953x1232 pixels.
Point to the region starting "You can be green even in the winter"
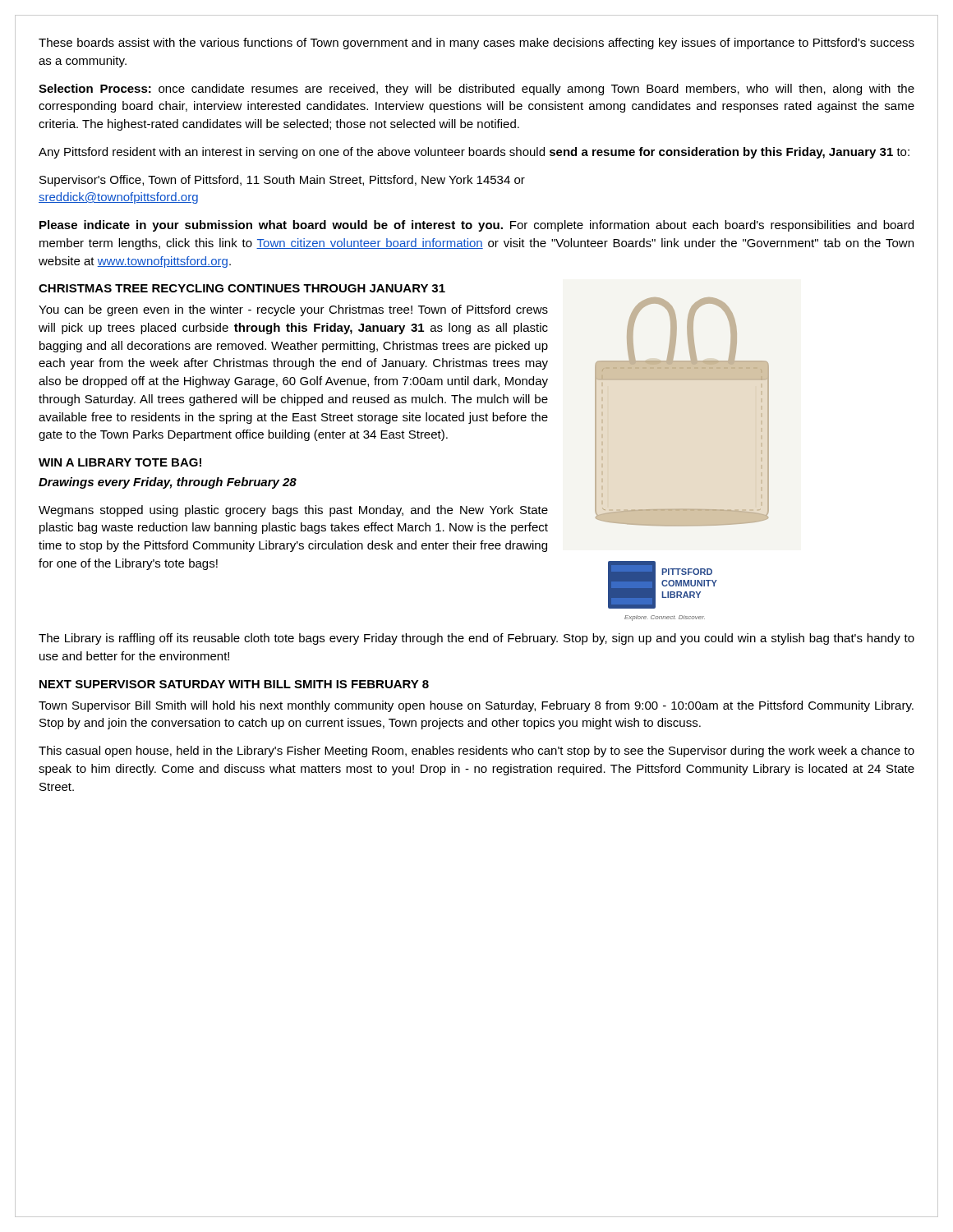293,372
